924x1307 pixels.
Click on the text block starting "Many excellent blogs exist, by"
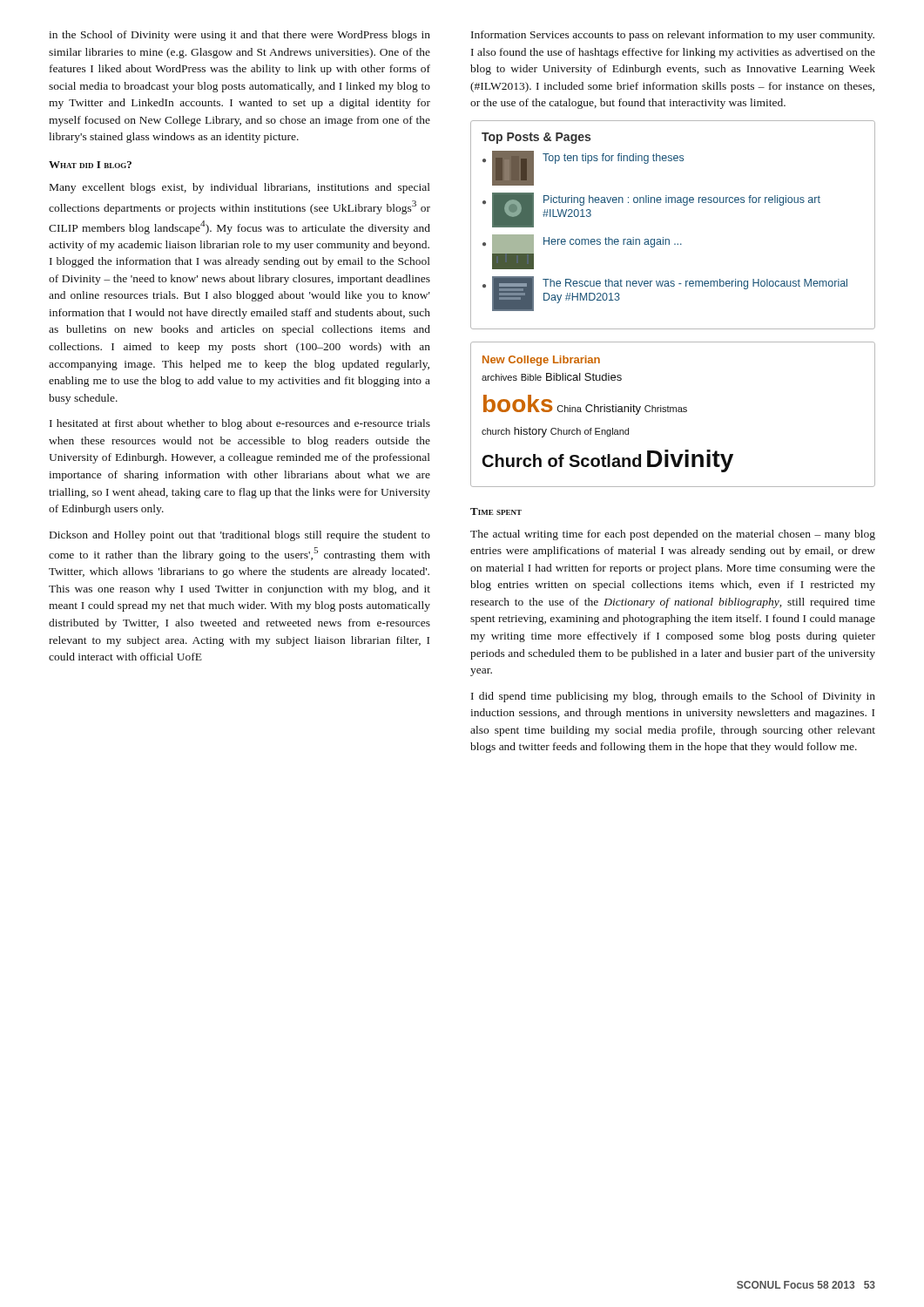(240, 292)
